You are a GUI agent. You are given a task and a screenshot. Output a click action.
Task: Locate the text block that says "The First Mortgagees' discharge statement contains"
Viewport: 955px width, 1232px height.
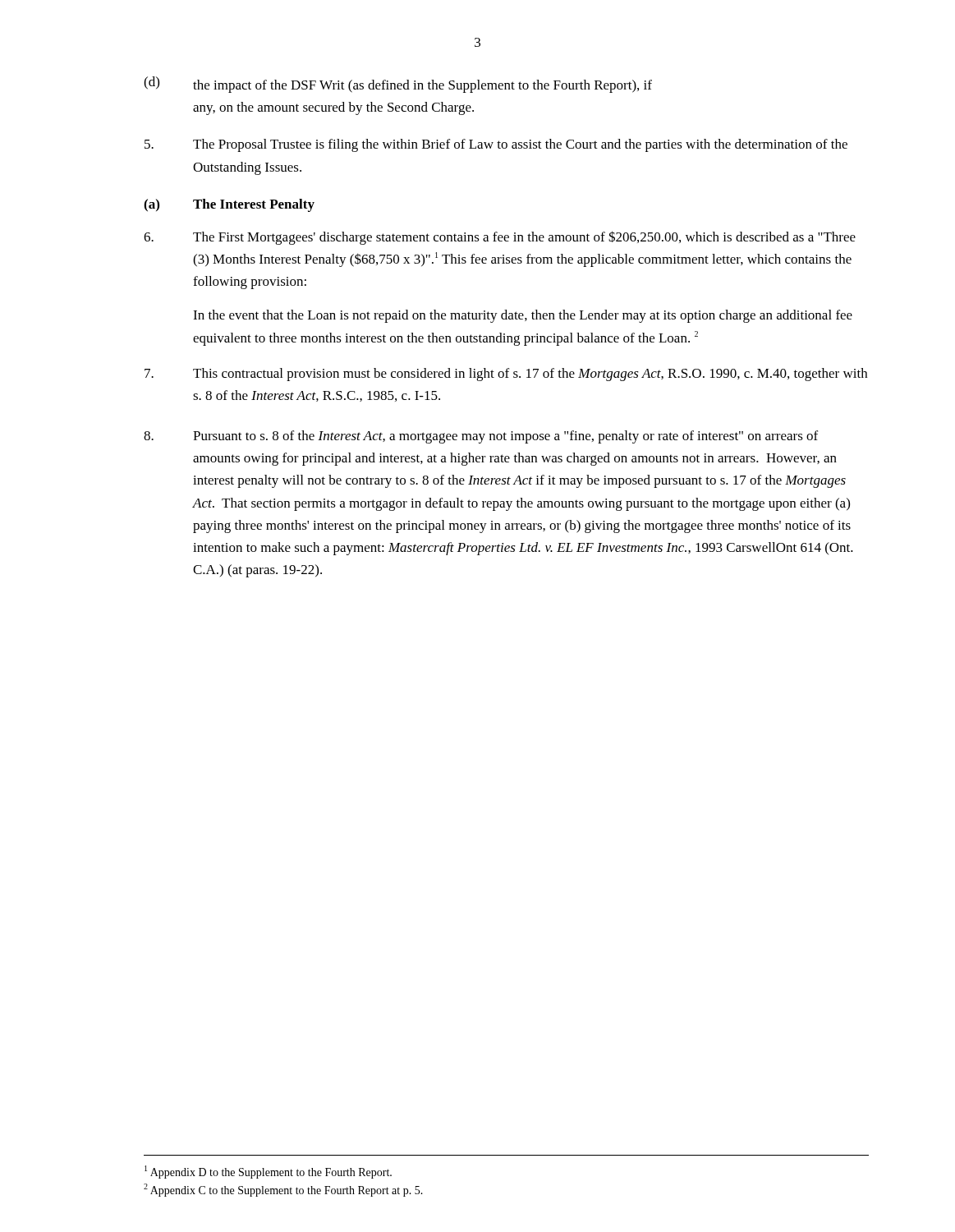coord(506,259)
